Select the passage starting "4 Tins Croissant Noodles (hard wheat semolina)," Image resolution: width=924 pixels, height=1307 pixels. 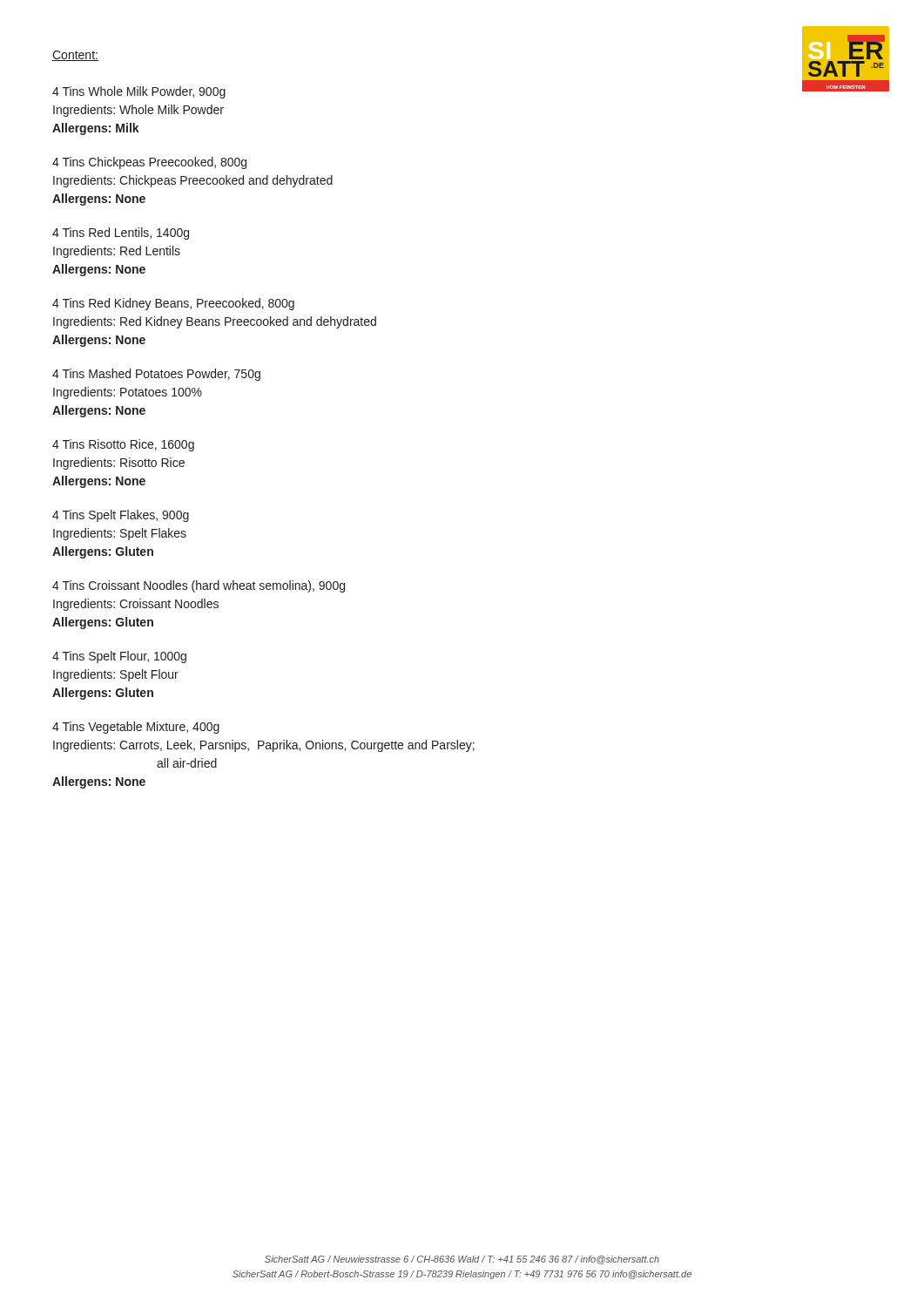coord(199,586)
